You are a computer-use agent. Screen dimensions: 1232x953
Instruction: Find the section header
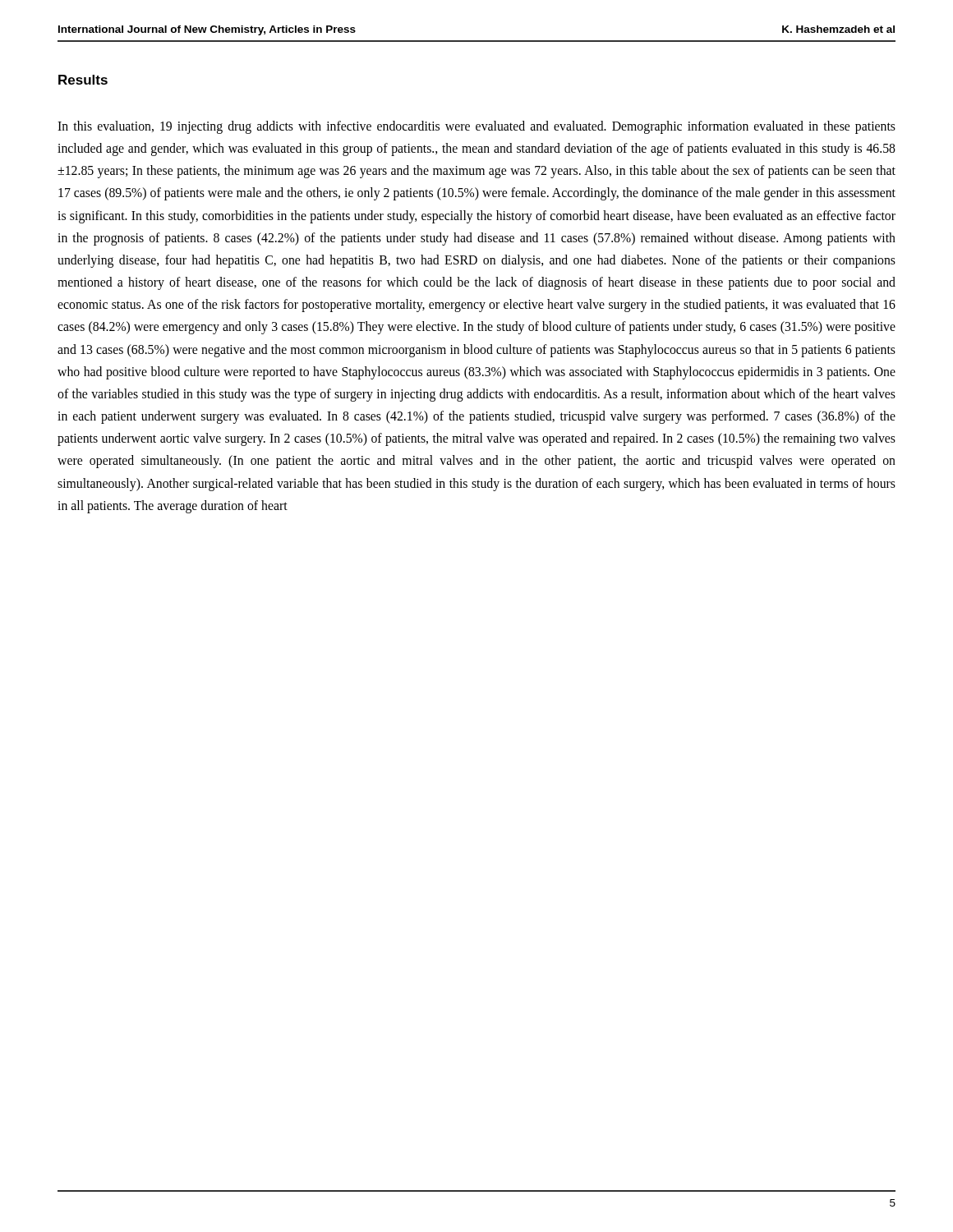click(83, 80)
